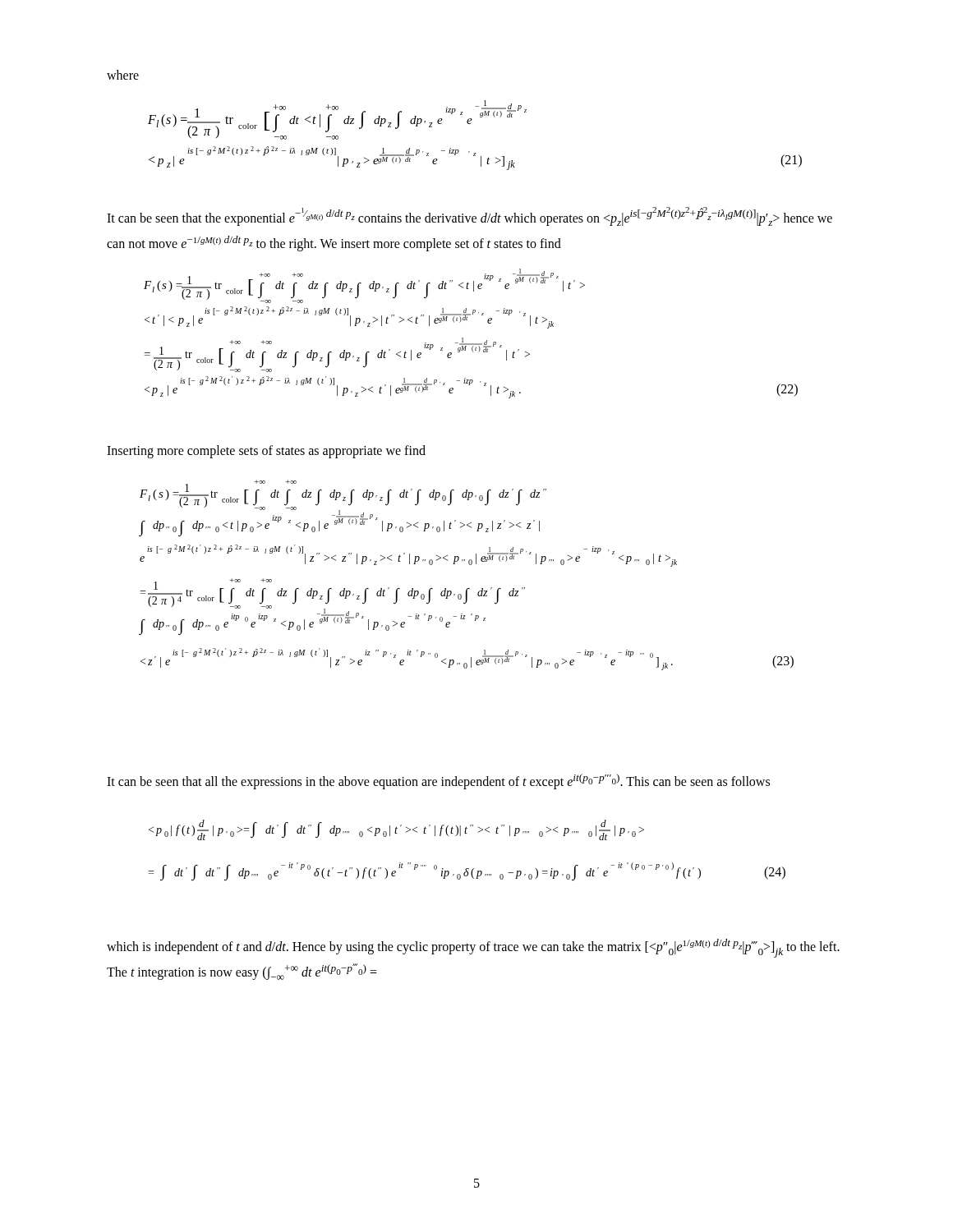The height and width of the screenshot is (1232, 953).
Task: Find the text block starting "It can be seen that all"
Action: [x=439, y=780]
